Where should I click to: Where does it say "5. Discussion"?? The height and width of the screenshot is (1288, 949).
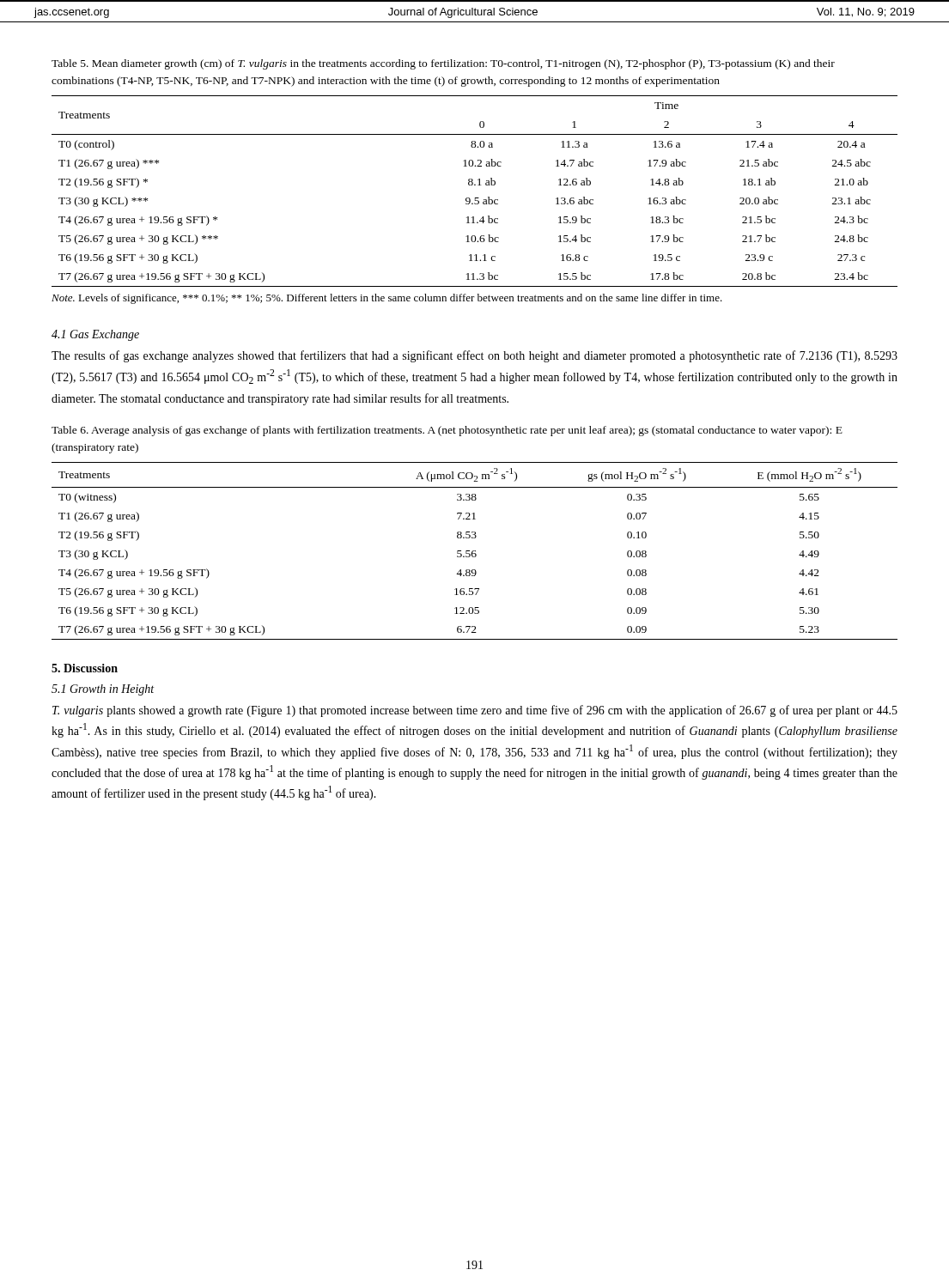85,668
